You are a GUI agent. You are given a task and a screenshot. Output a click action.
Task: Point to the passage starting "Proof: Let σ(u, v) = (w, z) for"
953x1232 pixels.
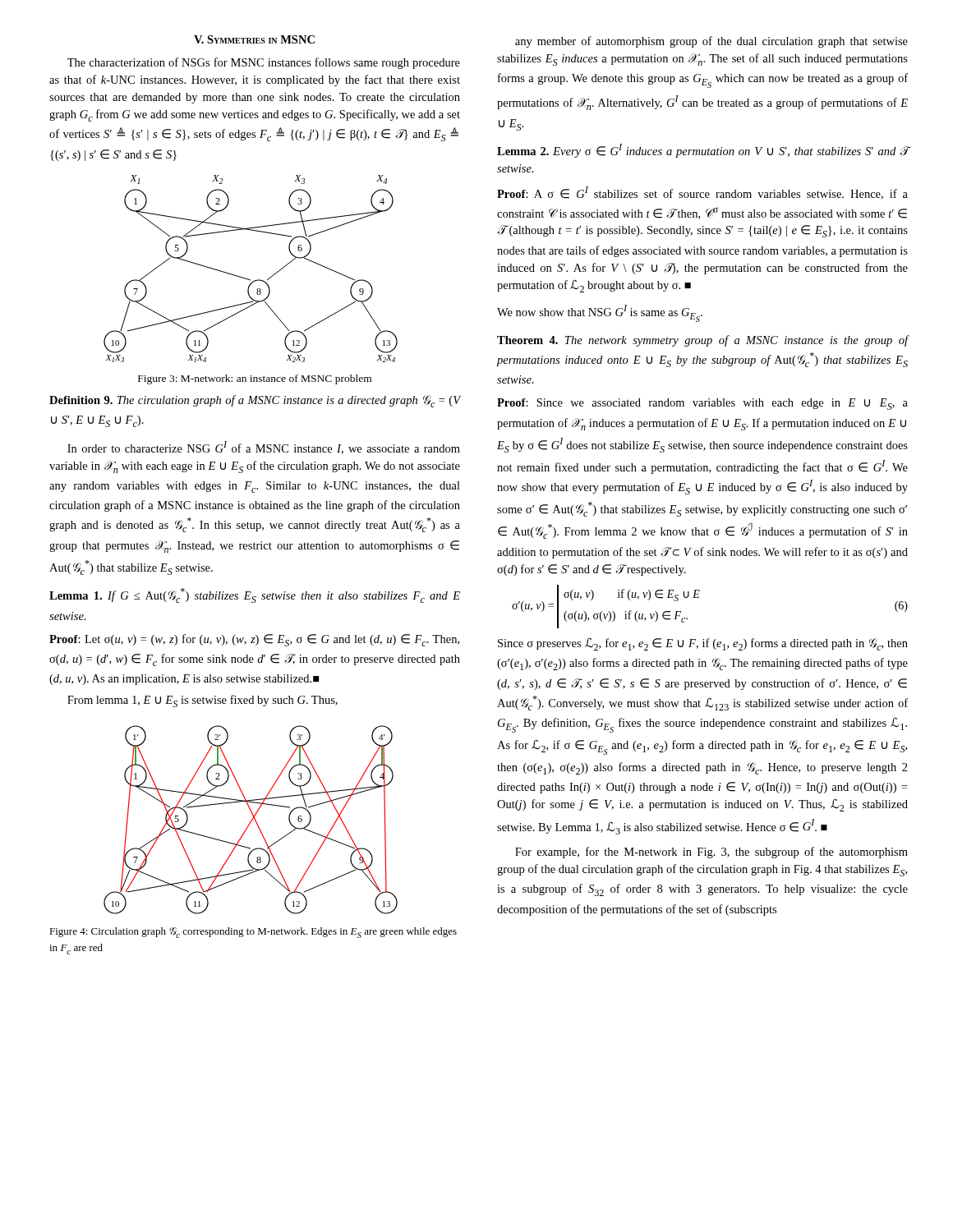(255, 671)
